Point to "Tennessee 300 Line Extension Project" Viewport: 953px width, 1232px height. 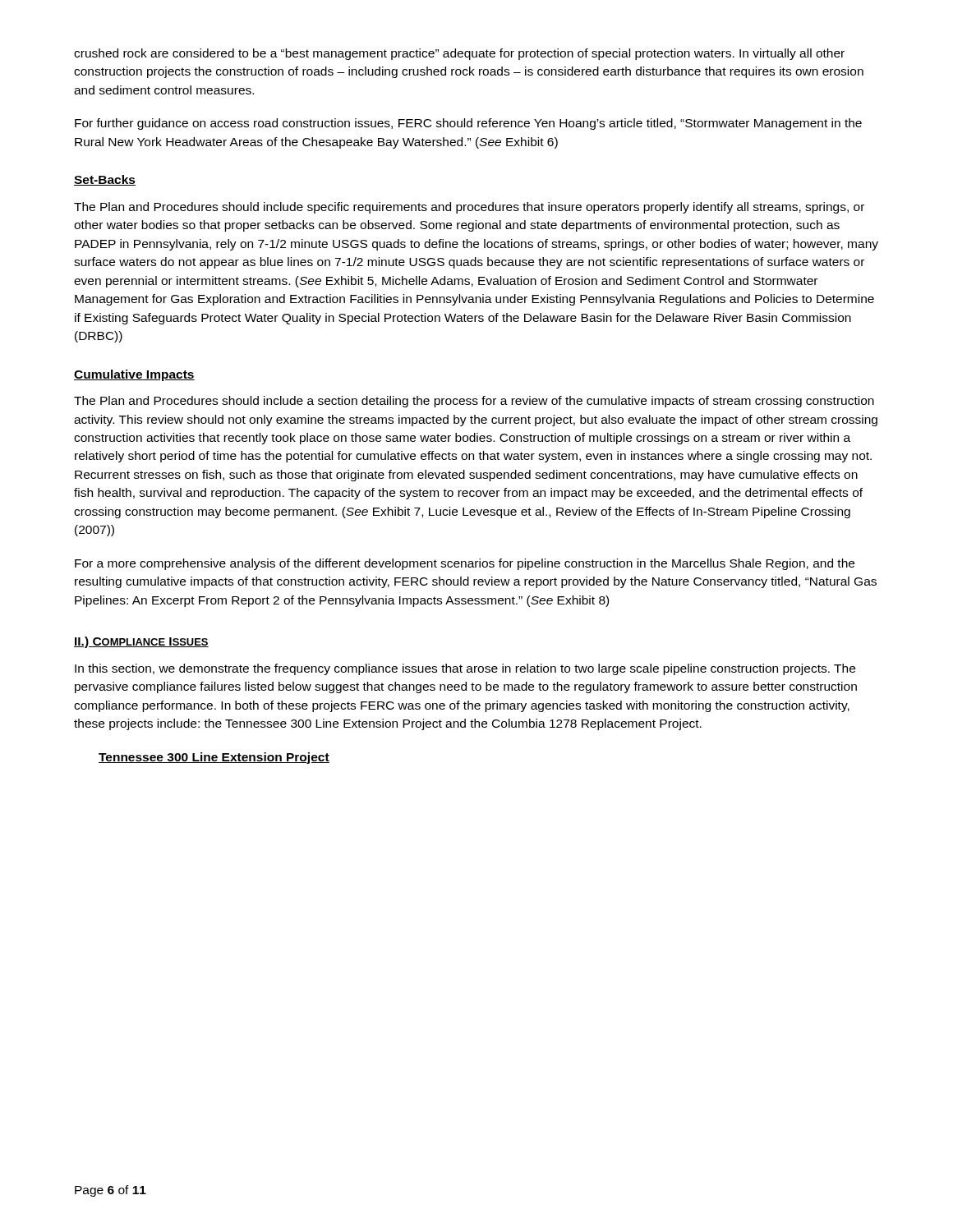[x=214, y=757]
